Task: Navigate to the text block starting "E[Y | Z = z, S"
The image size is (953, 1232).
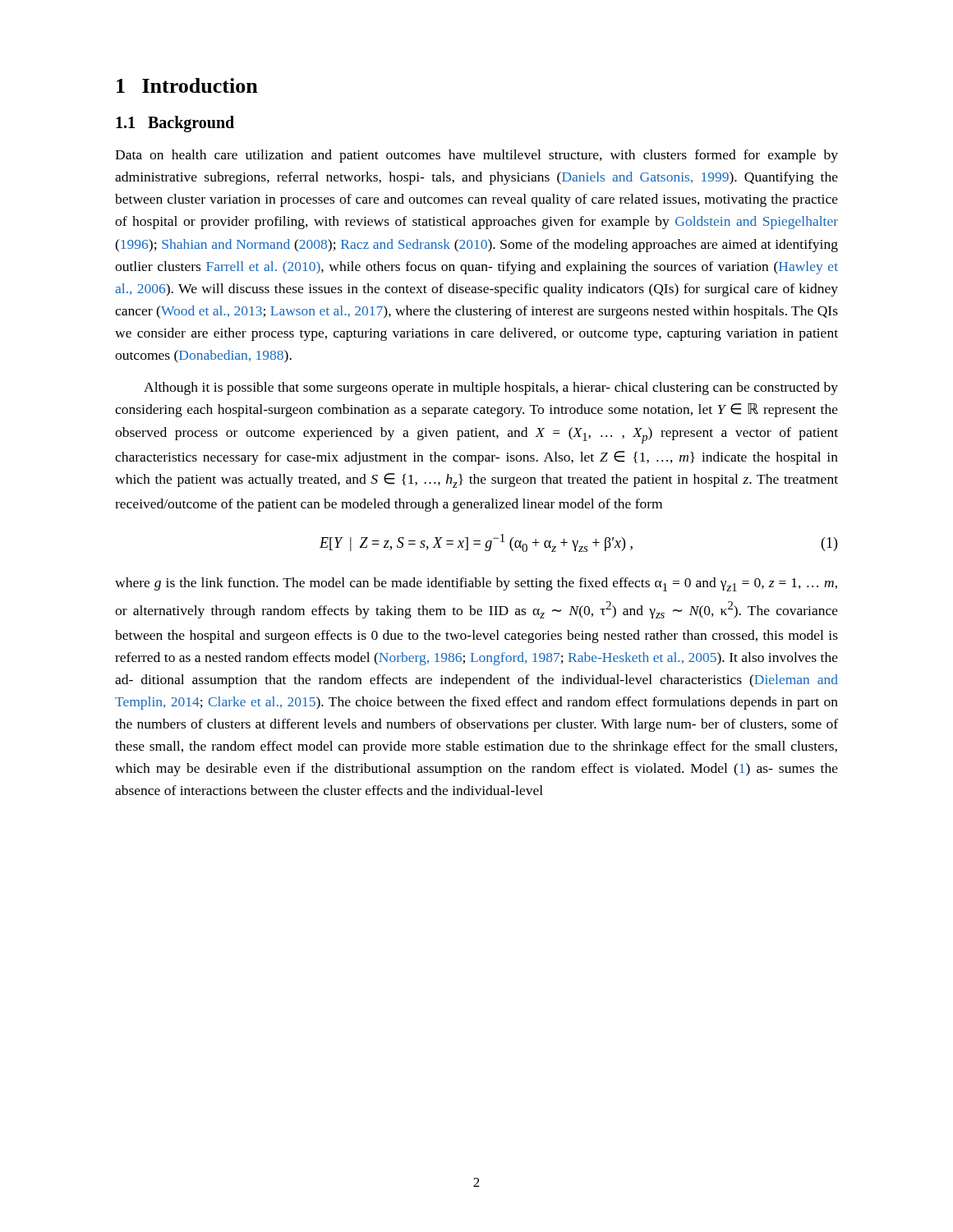Action: coord(476,543)
